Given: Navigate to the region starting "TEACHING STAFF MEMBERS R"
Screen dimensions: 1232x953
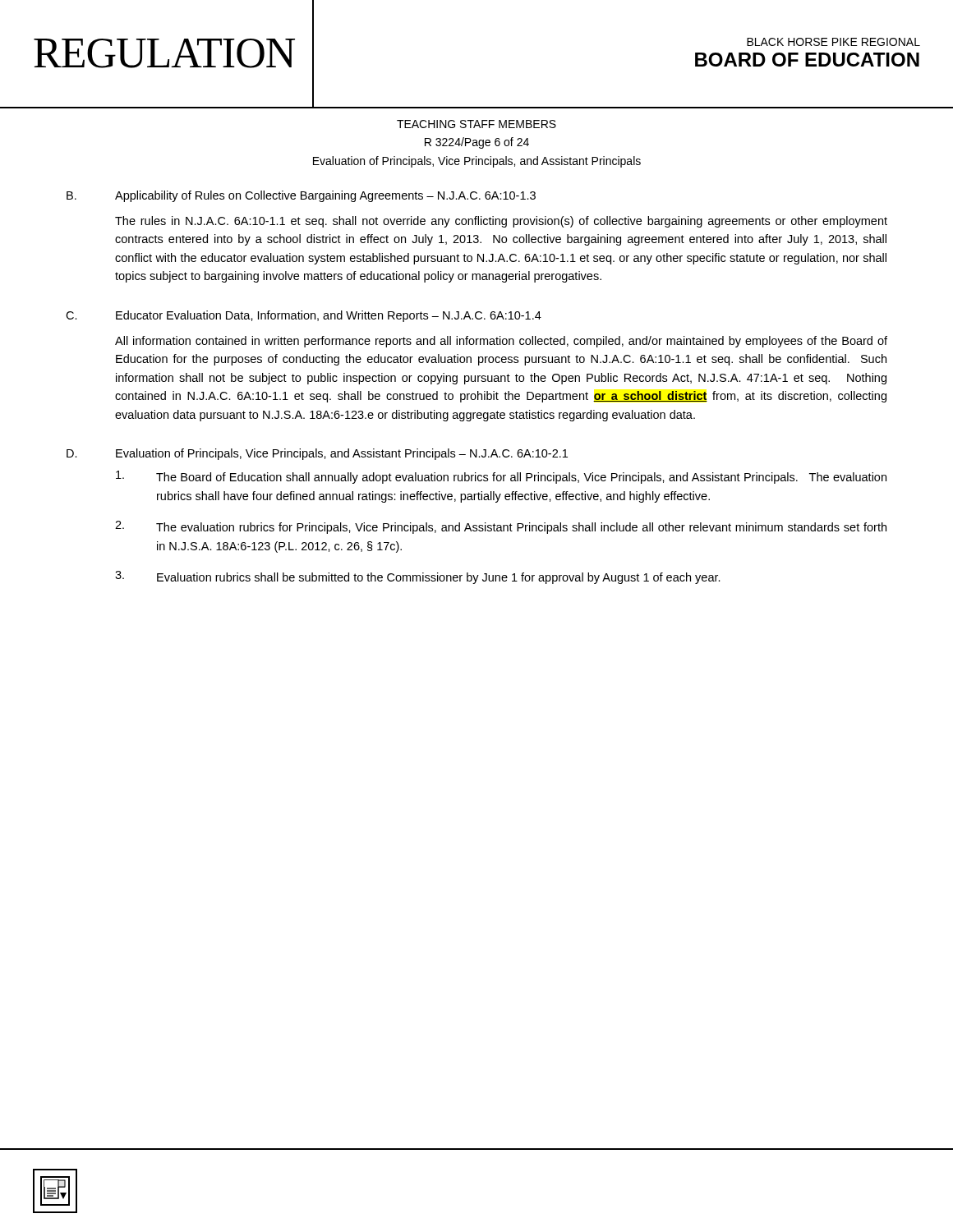Looking at the screenshot, I should 476,143.
